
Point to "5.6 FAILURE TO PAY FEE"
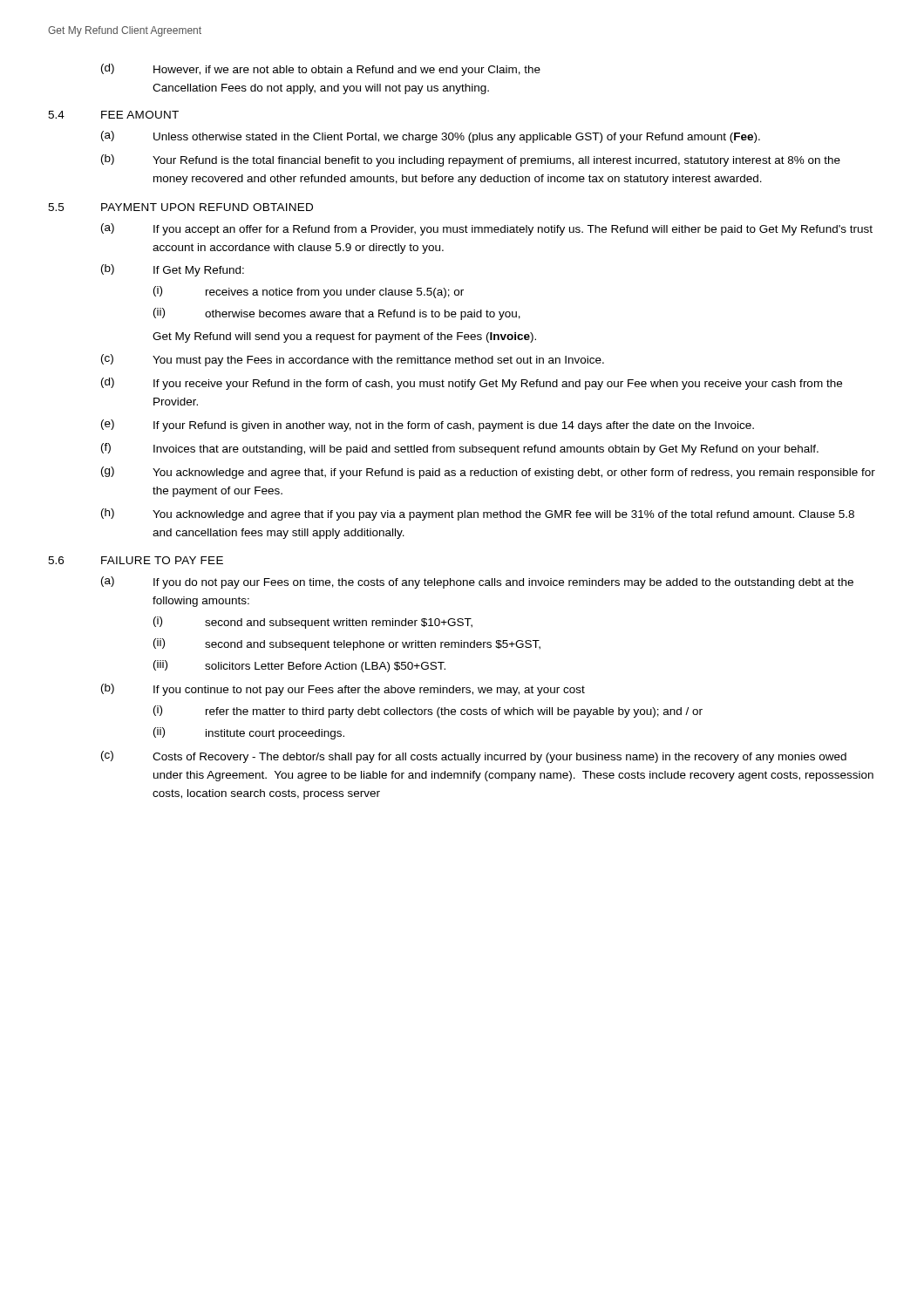(x=136, y=561)
